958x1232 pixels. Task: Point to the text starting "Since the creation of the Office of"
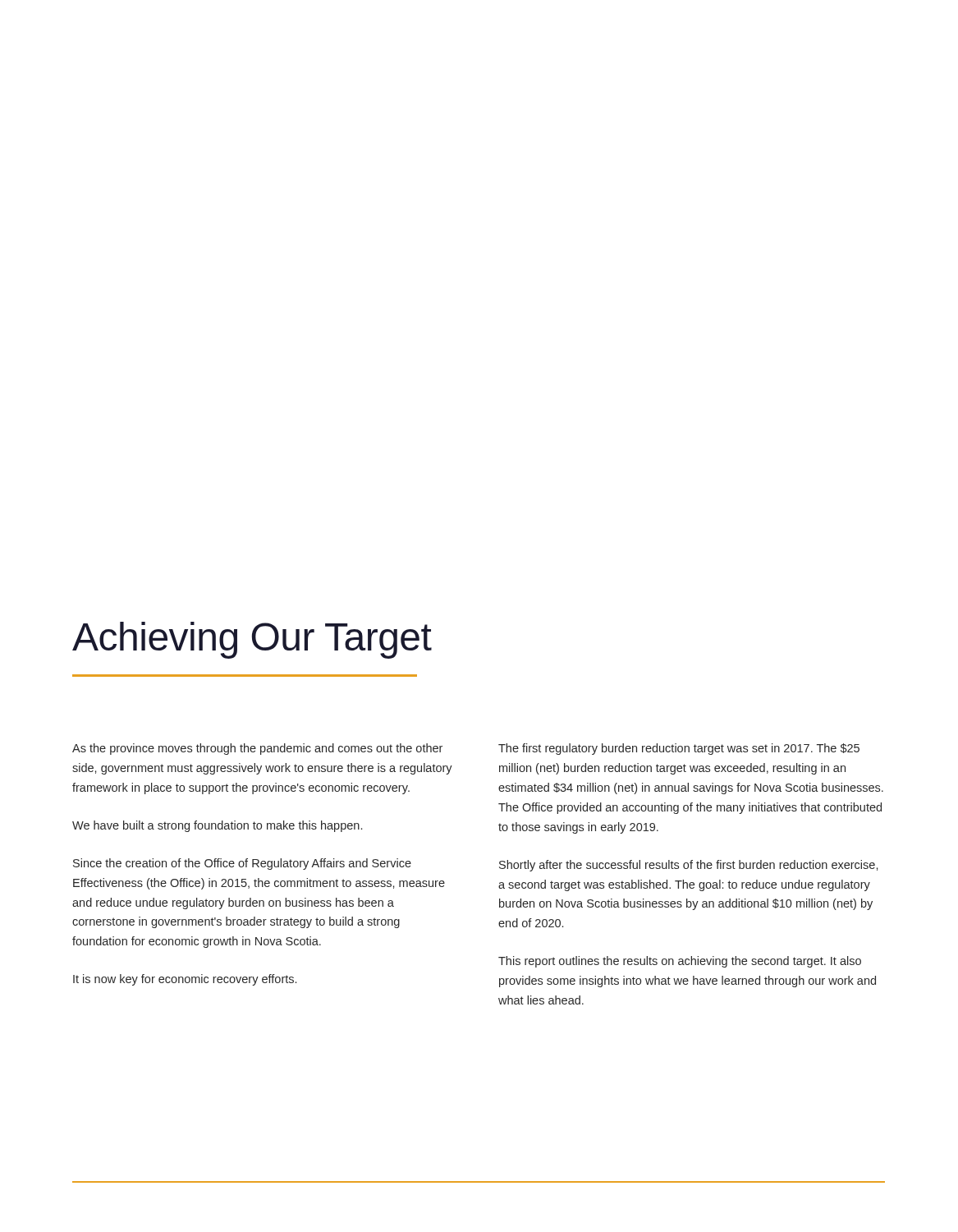pos(266,903)
